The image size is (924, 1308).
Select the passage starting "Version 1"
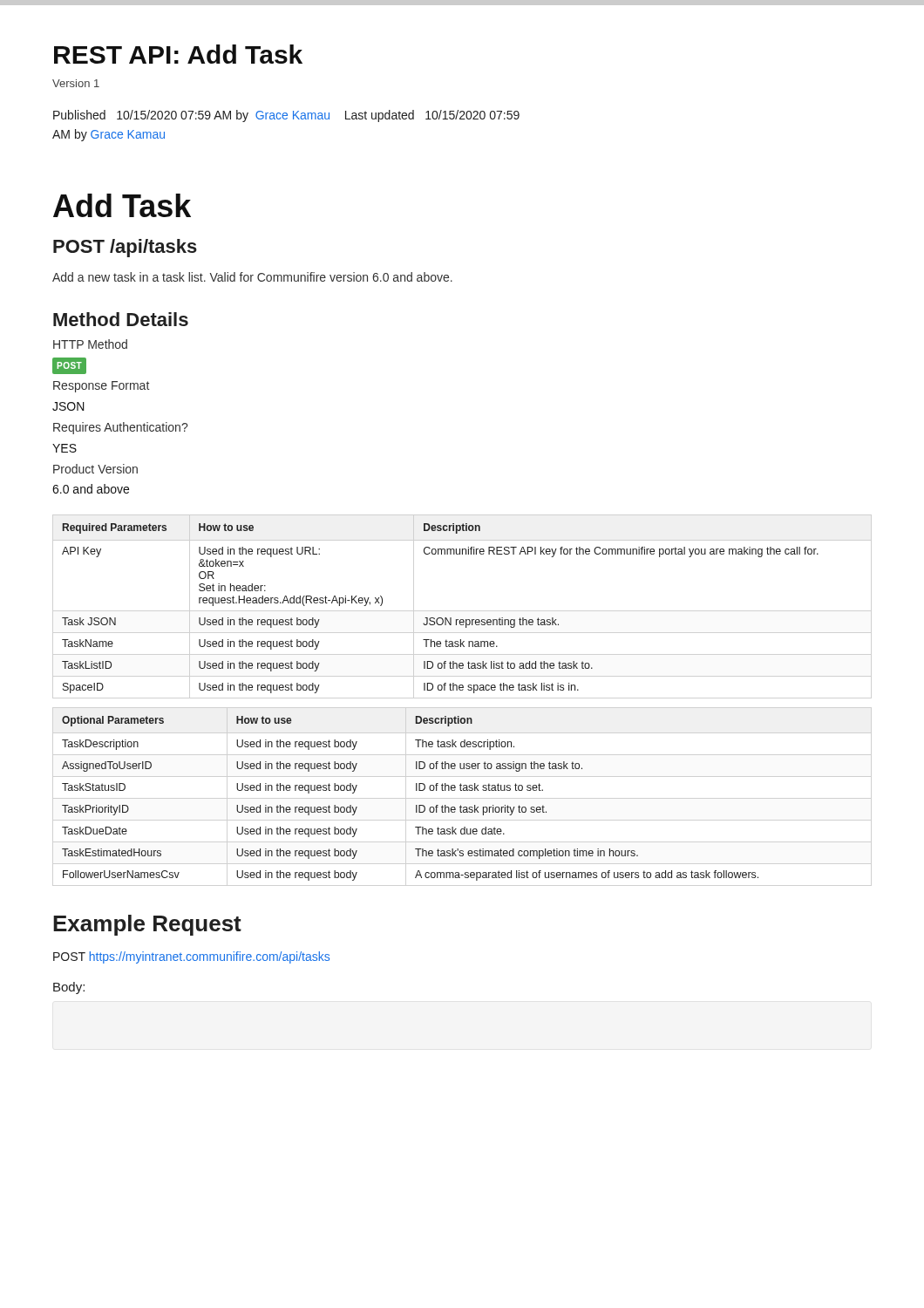[x=76, y=83]
